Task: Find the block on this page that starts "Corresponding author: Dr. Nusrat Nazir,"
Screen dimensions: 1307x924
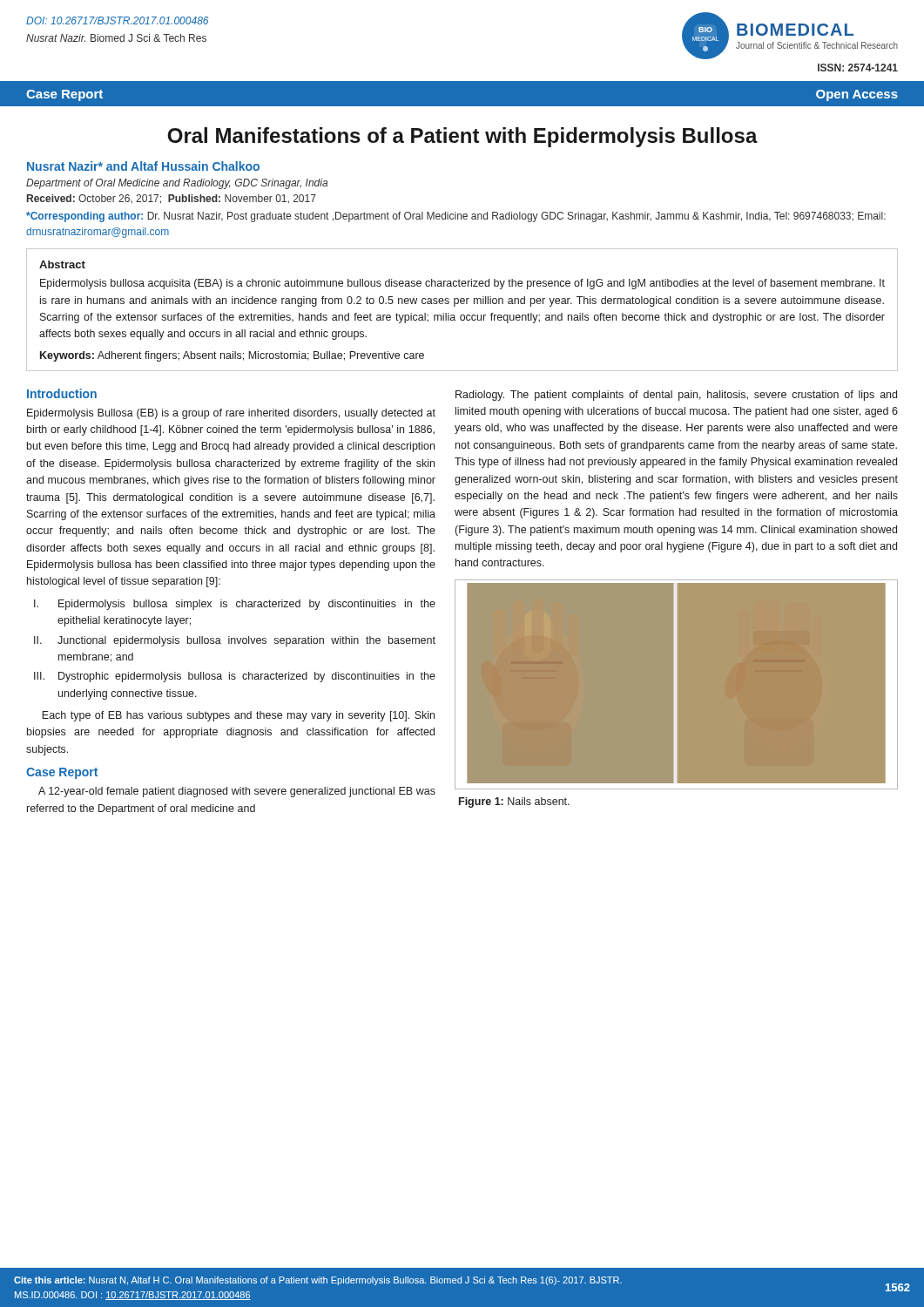Action: pos(456,224)
